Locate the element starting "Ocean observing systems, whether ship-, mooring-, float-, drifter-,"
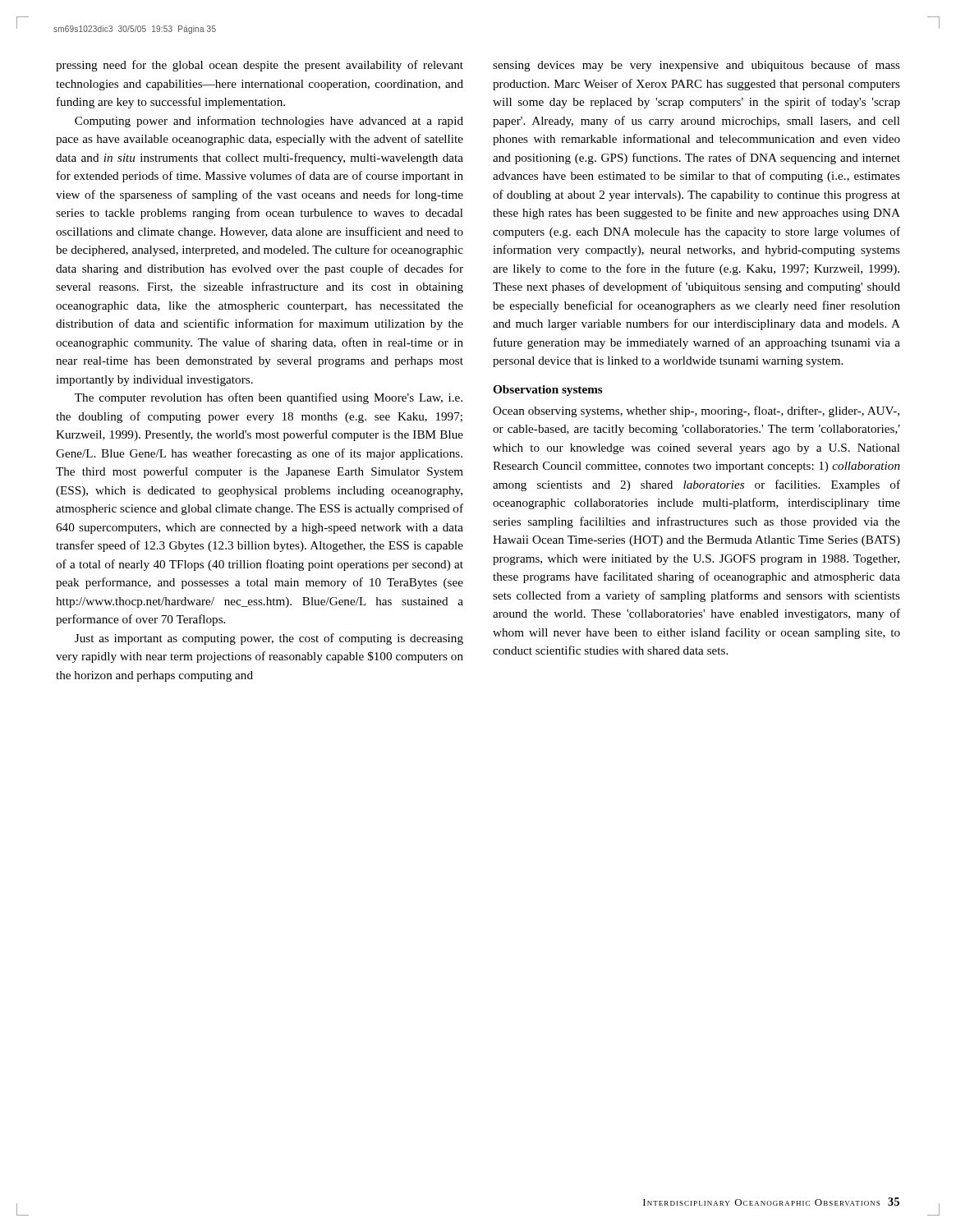 (x=696, y=531)
